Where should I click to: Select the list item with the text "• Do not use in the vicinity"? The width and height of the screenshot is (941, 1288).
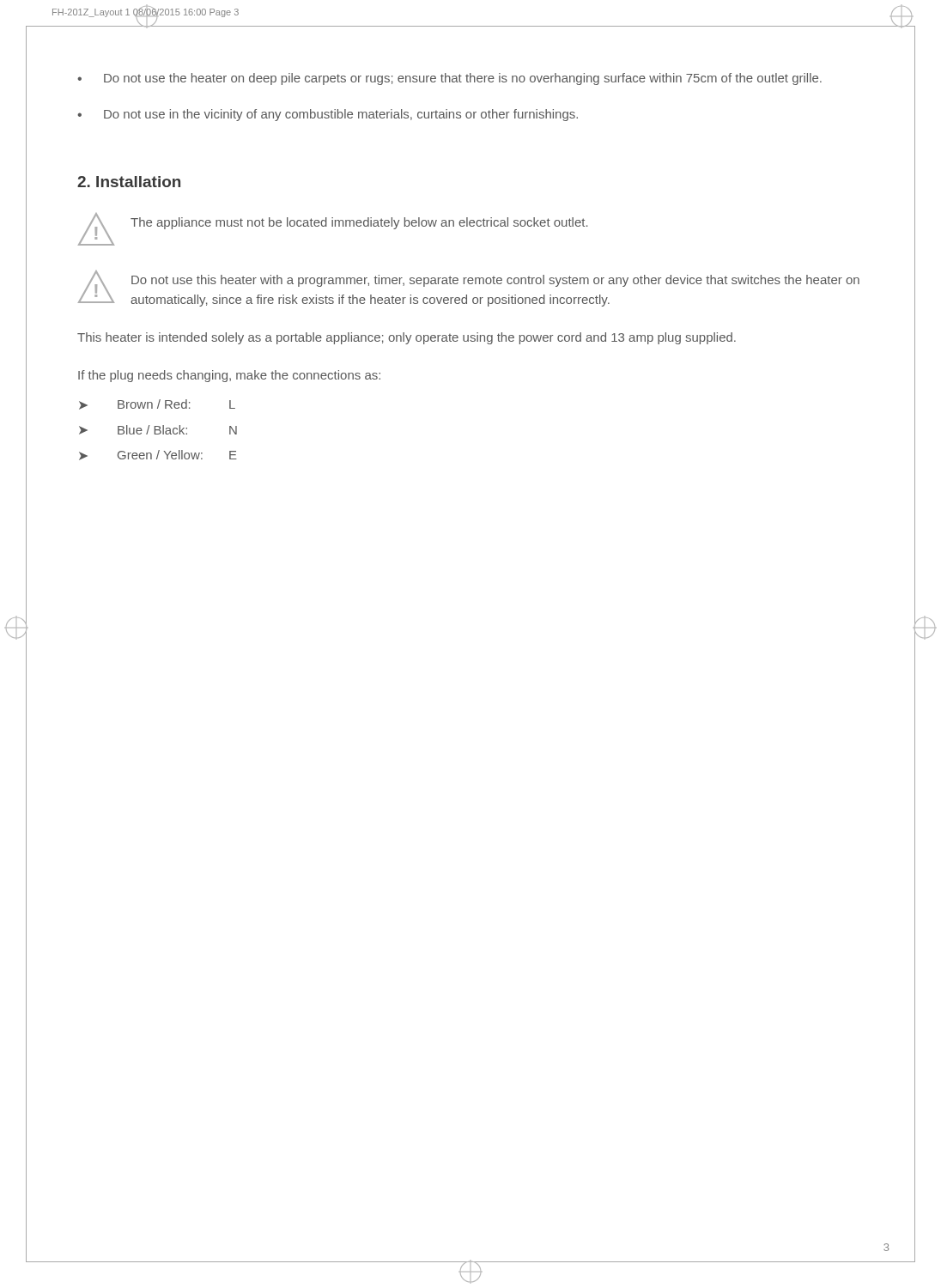328,115
